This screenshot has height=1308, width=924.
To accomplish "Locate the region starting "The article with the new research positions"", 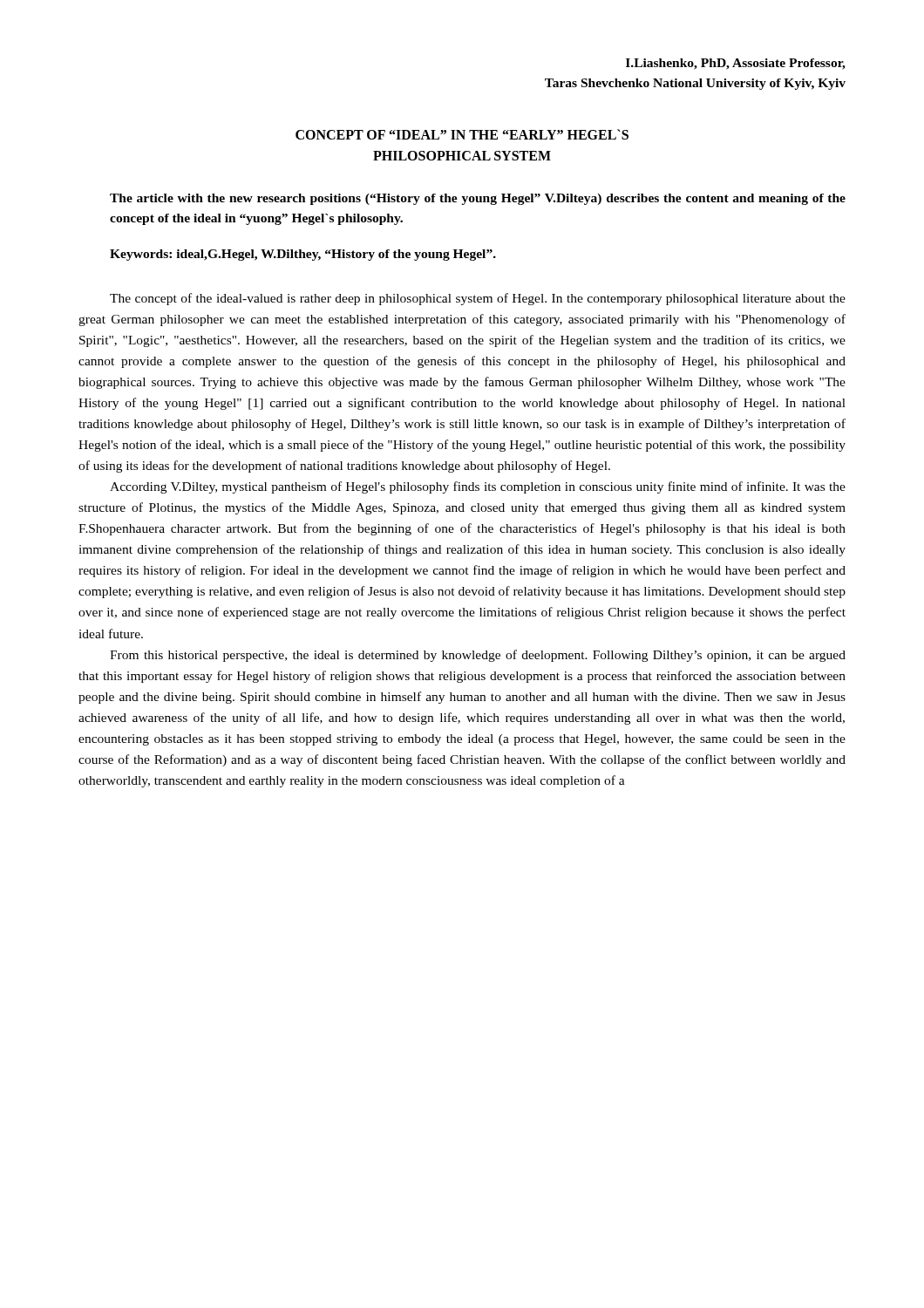I will pos(478,207).
